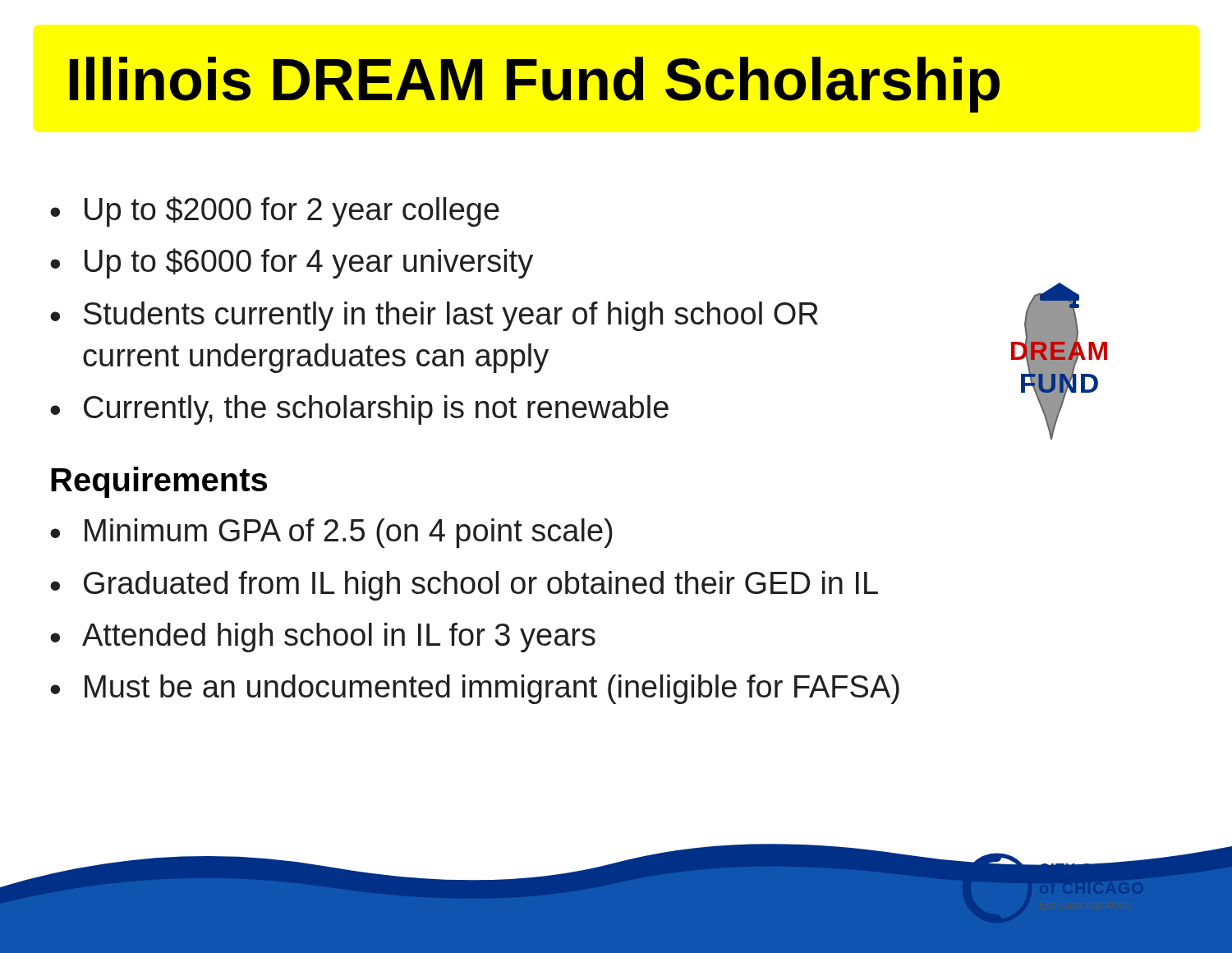Click the passage that begins "Graduated from IL high school or"
This screenshot has height=953, width=1232.
point(481,583)
